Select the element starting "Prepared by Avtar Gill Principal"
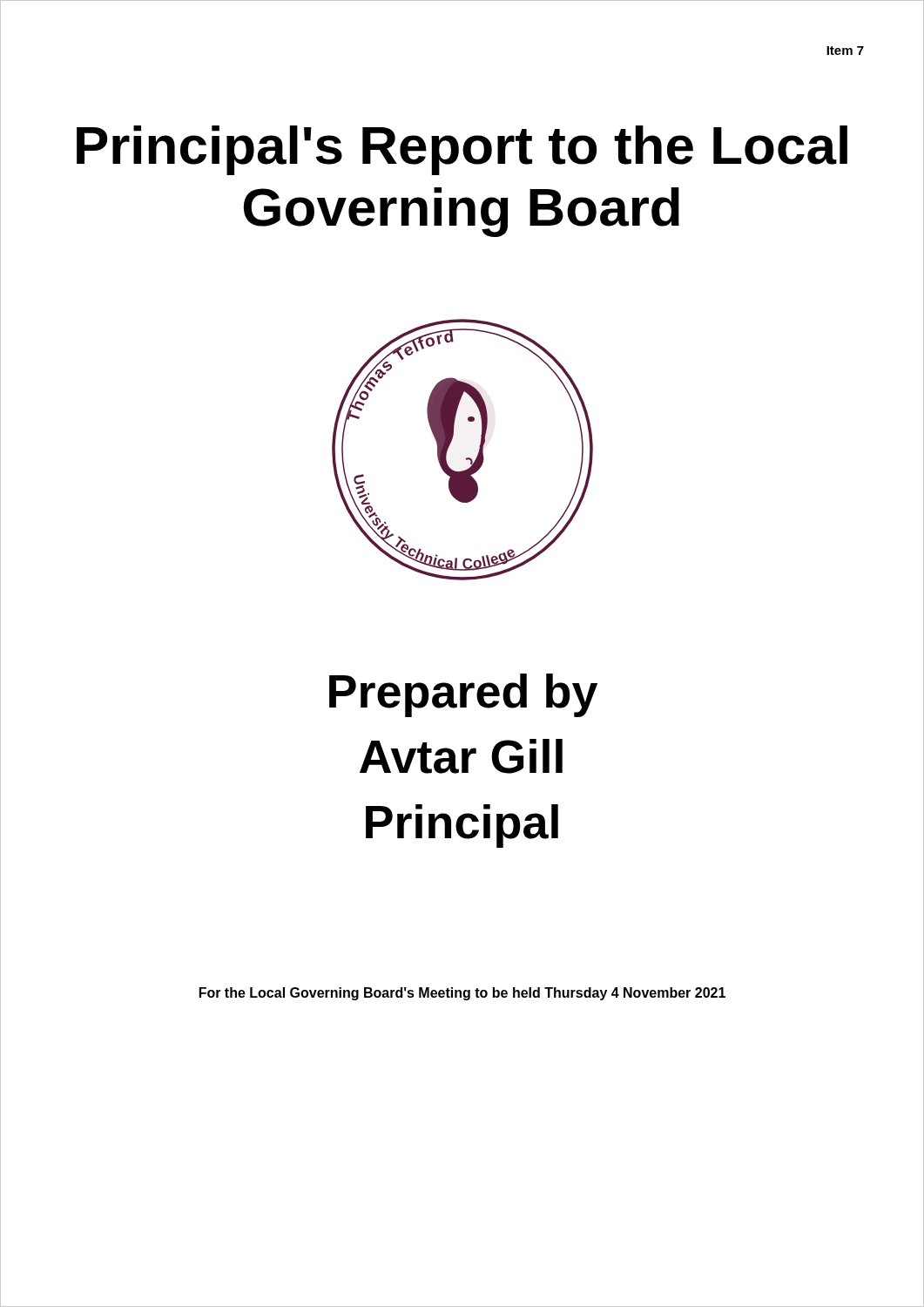924x1307 pixels. point(462,756)
